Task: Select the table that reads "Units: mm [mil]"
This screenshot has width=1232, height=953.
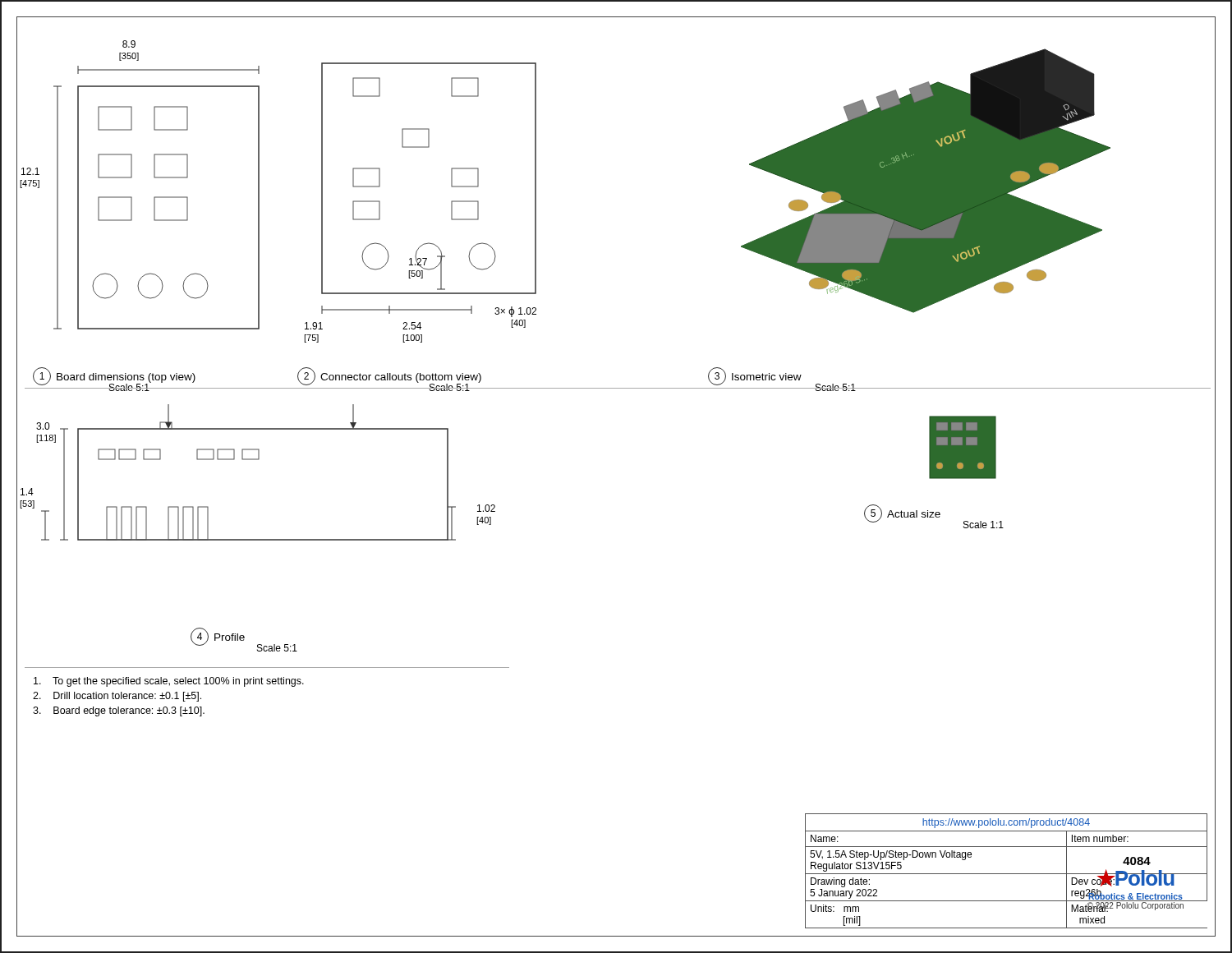Action: (1006, 871)
